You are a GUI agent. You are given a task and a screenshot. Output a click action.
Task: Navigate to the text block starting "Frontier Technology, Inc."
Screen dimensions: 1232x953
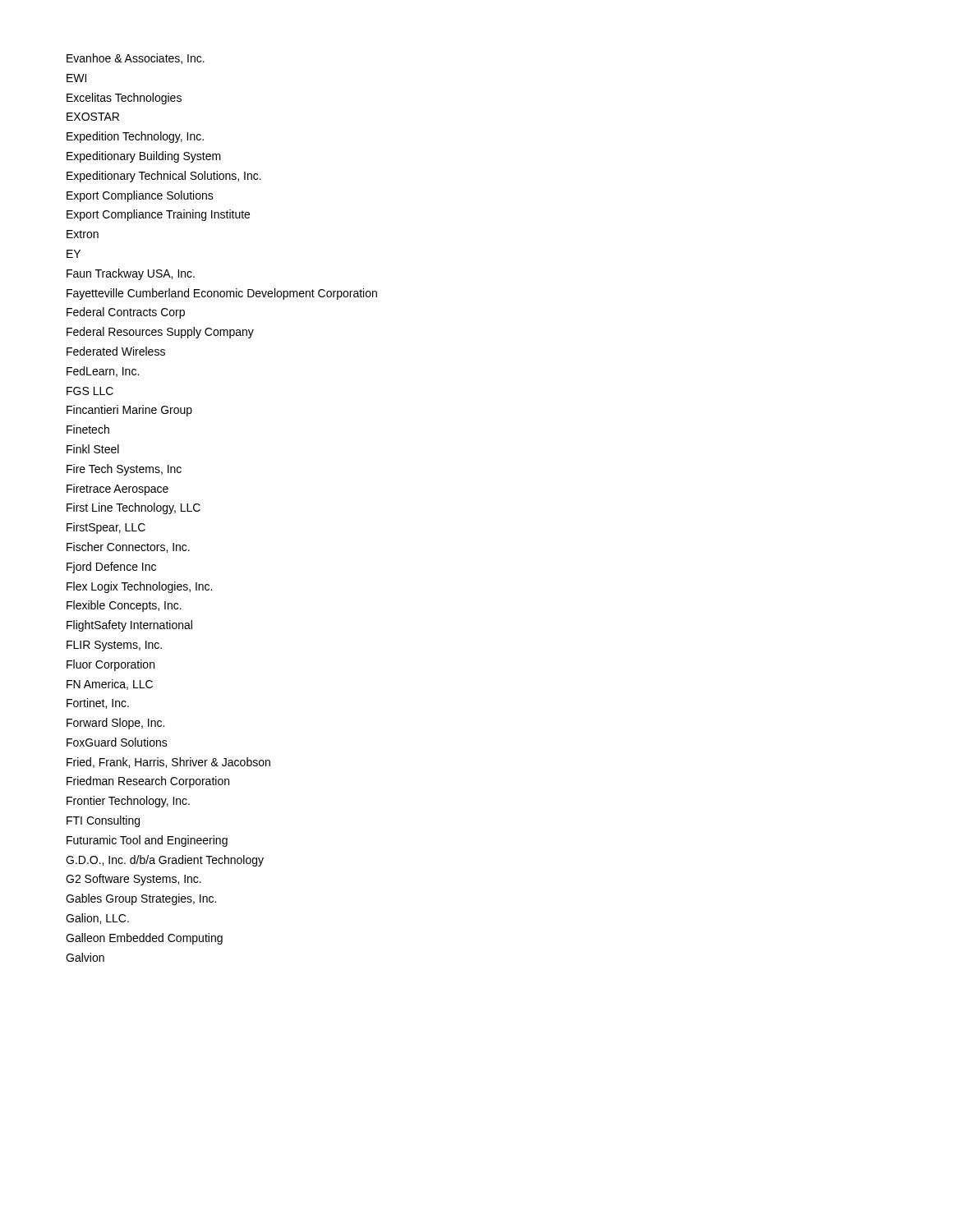point(128,801)
